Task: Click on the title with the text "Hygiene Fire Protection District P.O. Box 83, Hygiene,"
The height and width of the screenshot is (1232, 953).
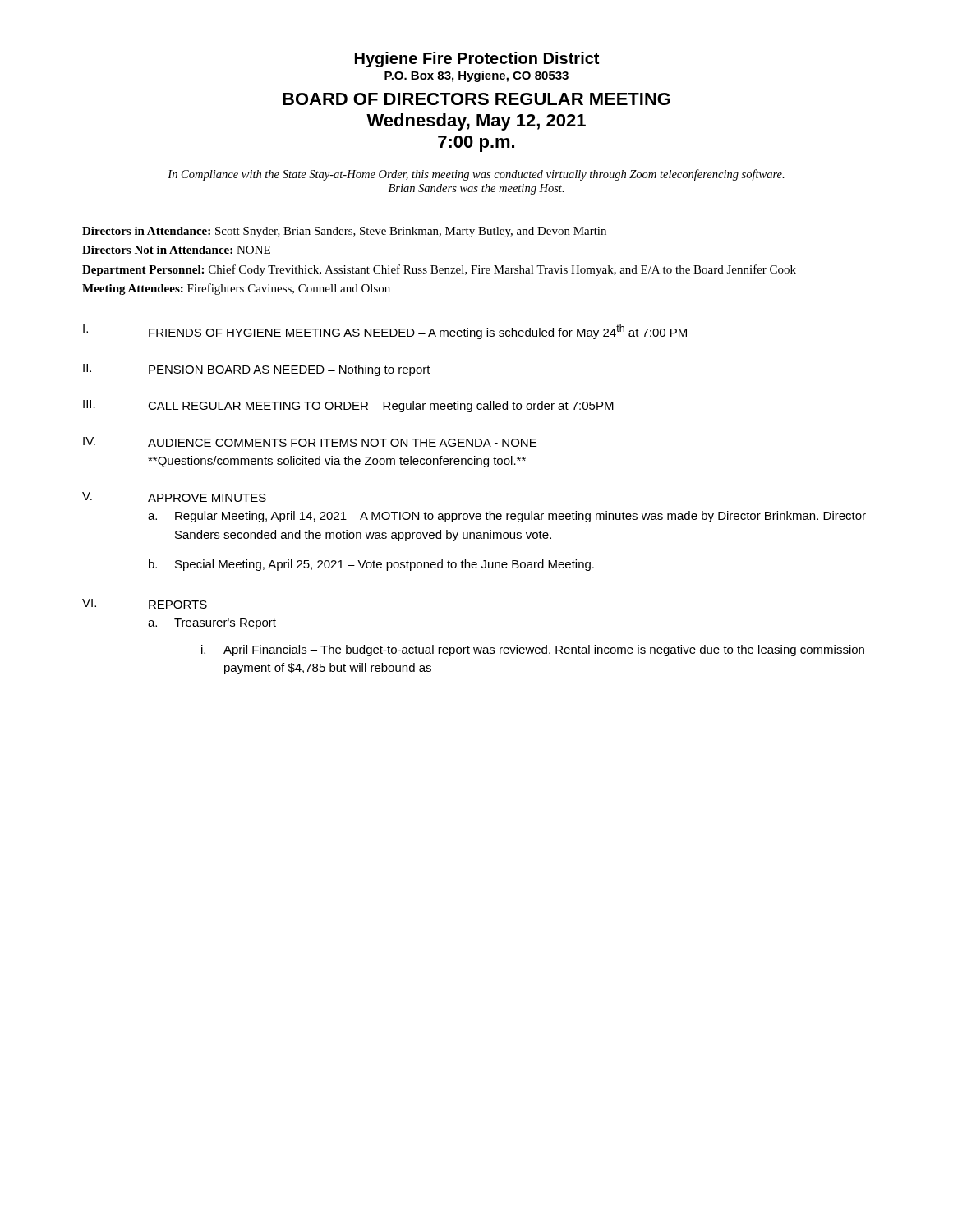Action: point(476,101)
